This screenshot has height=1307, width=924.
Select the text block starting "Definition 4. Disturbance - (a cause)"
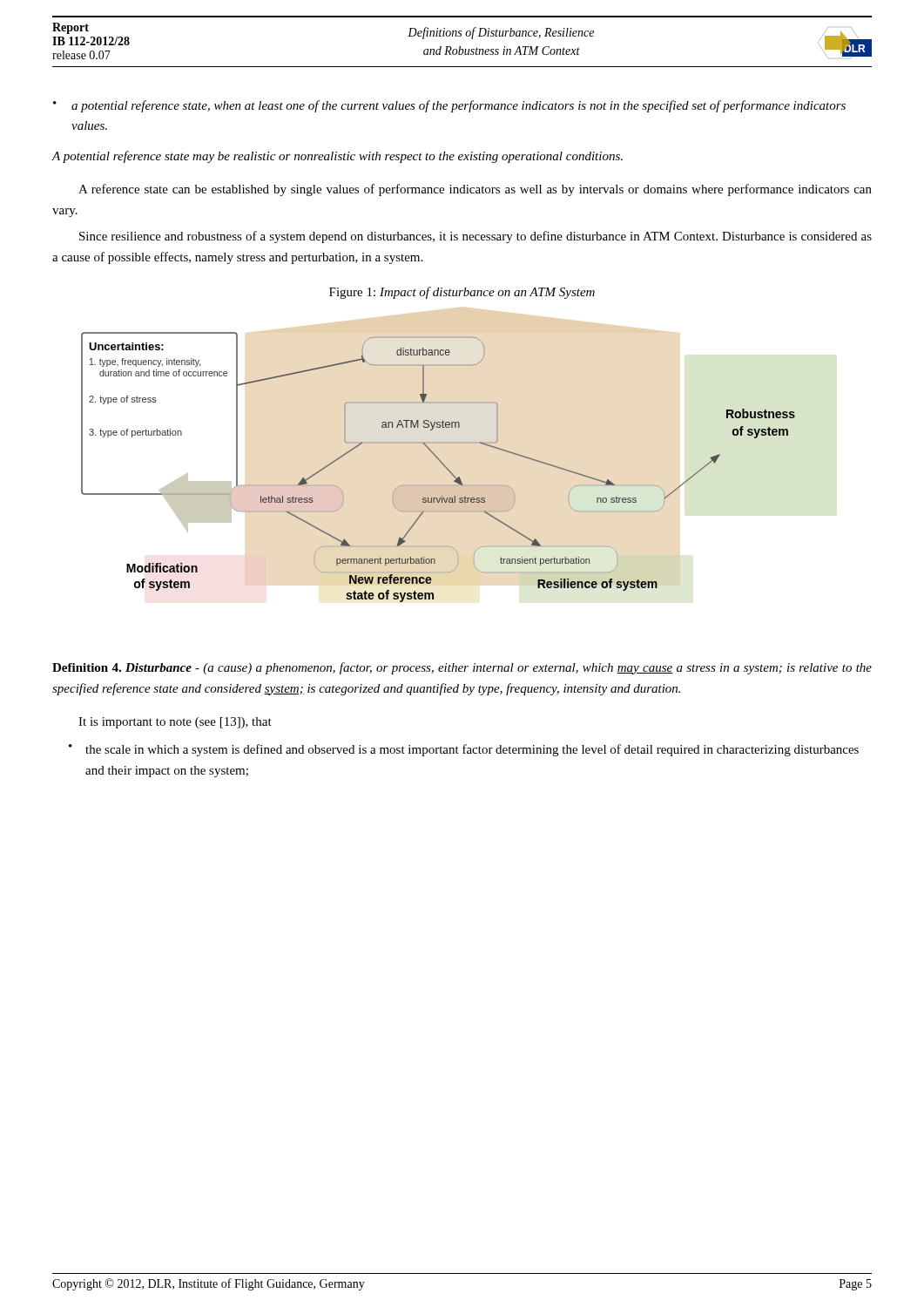click(462, 677)
